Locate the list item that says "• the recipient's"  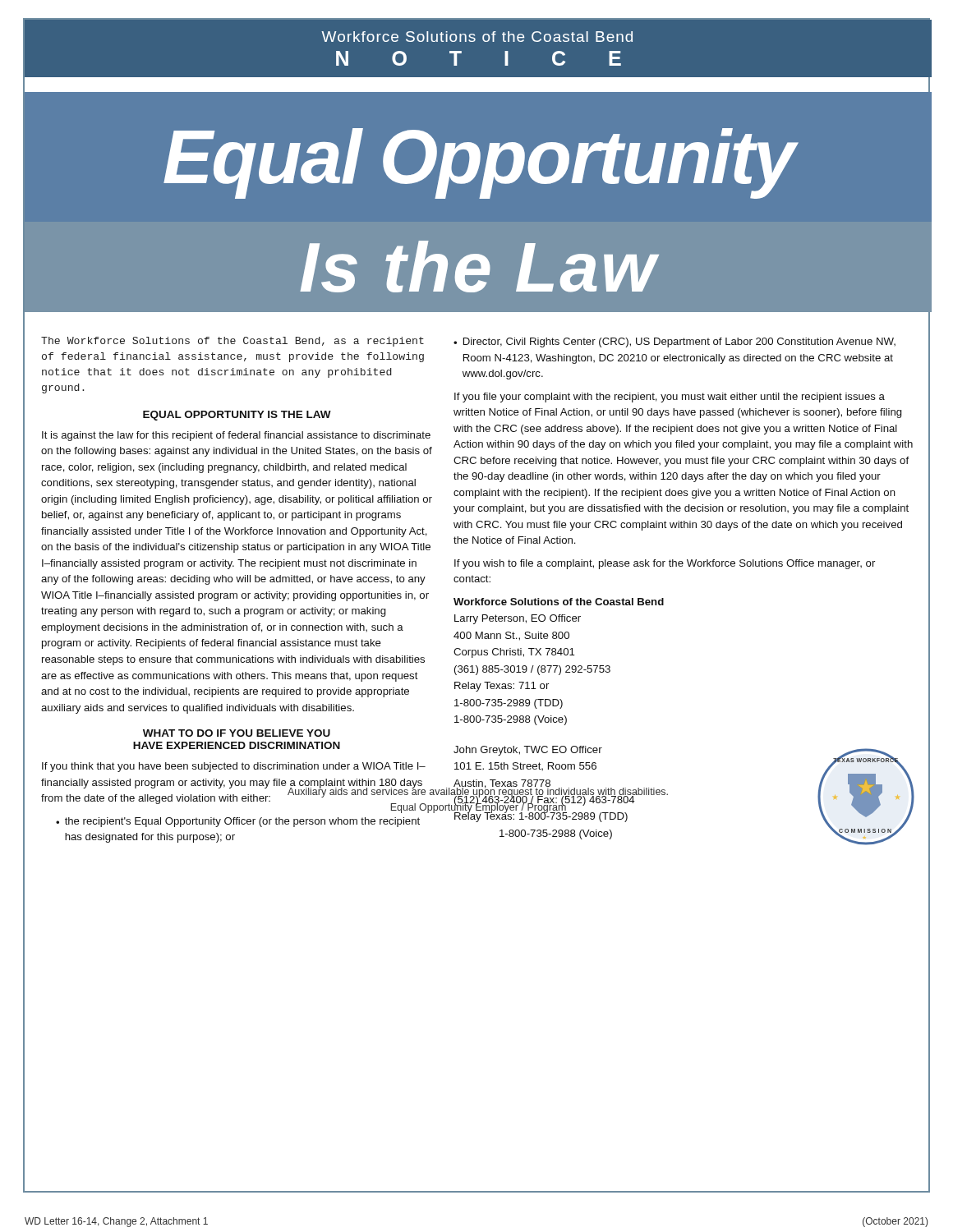244,829
